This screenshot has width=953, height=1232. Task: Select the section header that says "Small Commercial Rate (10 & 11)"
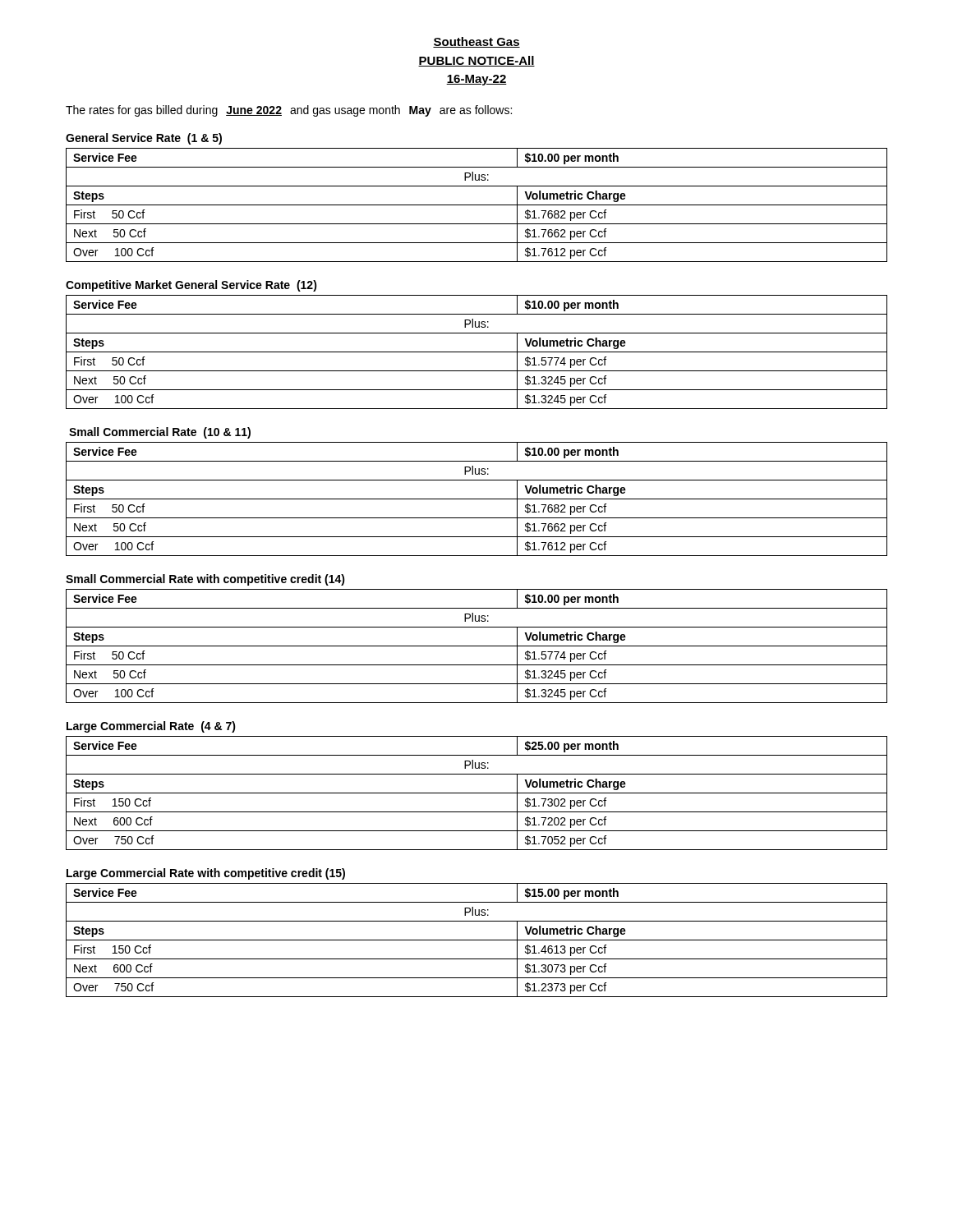(x=158, y=432)
